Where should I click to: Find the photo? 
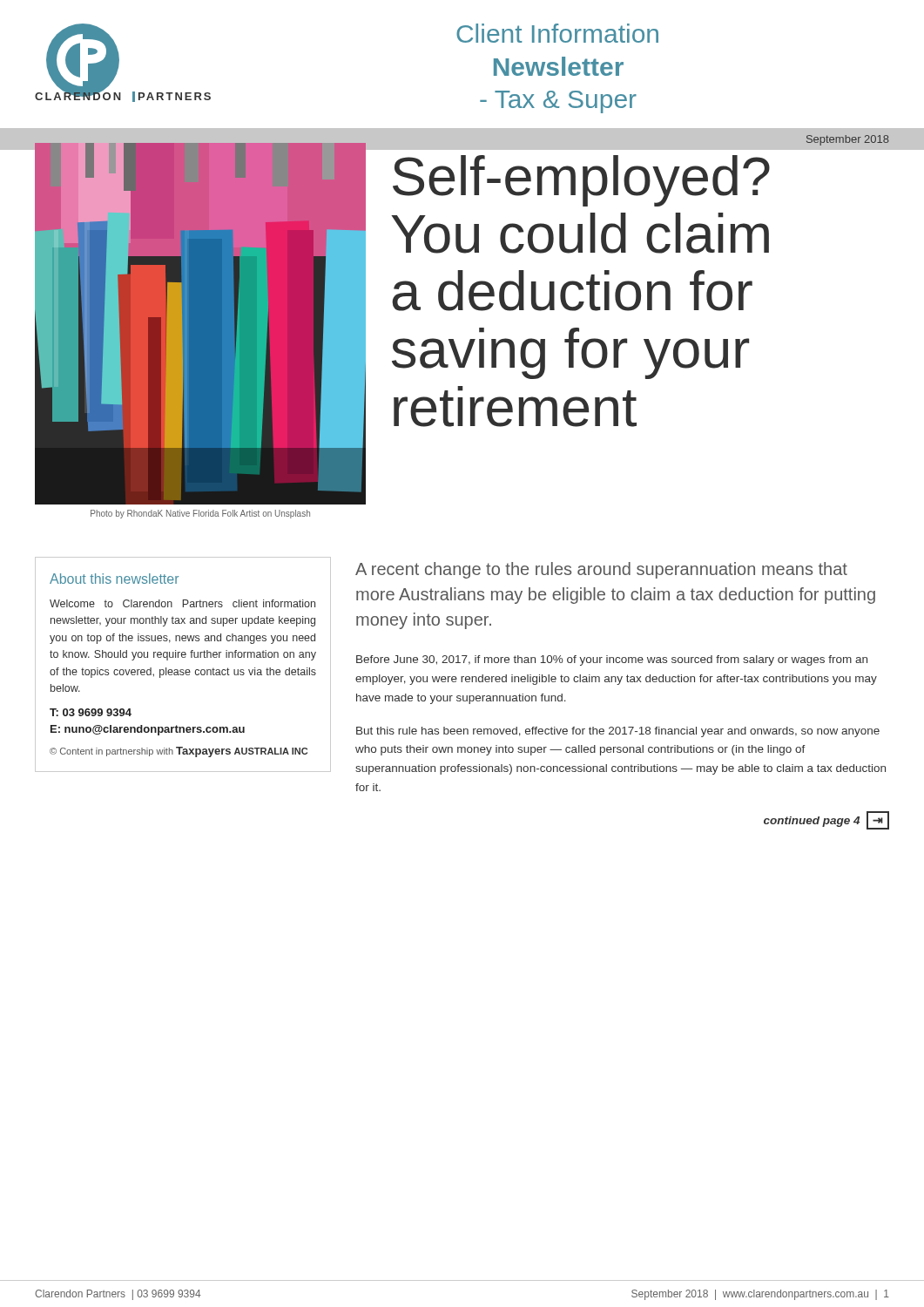200,324
